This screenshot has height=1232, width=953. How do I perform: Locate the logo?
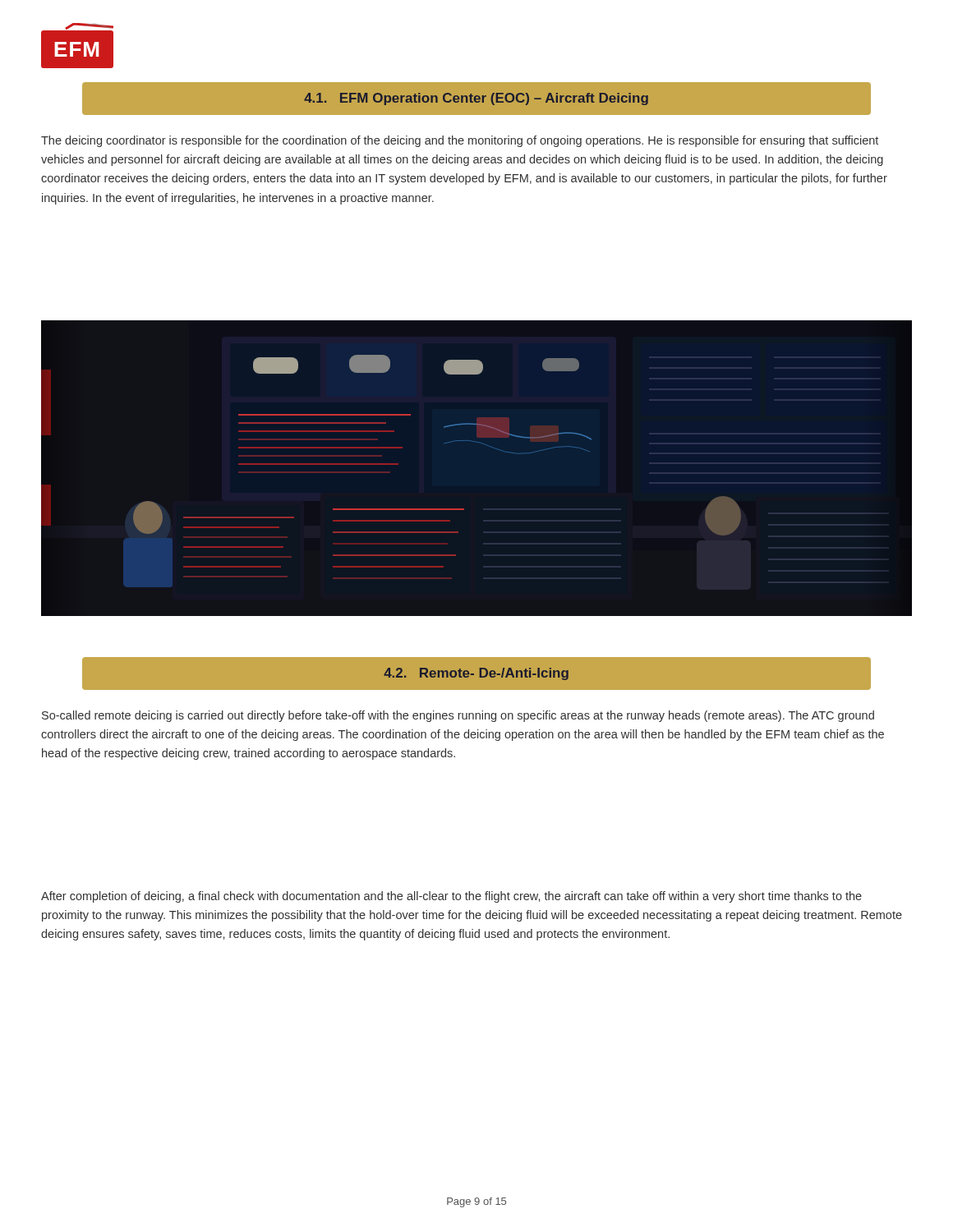point(78,49)
